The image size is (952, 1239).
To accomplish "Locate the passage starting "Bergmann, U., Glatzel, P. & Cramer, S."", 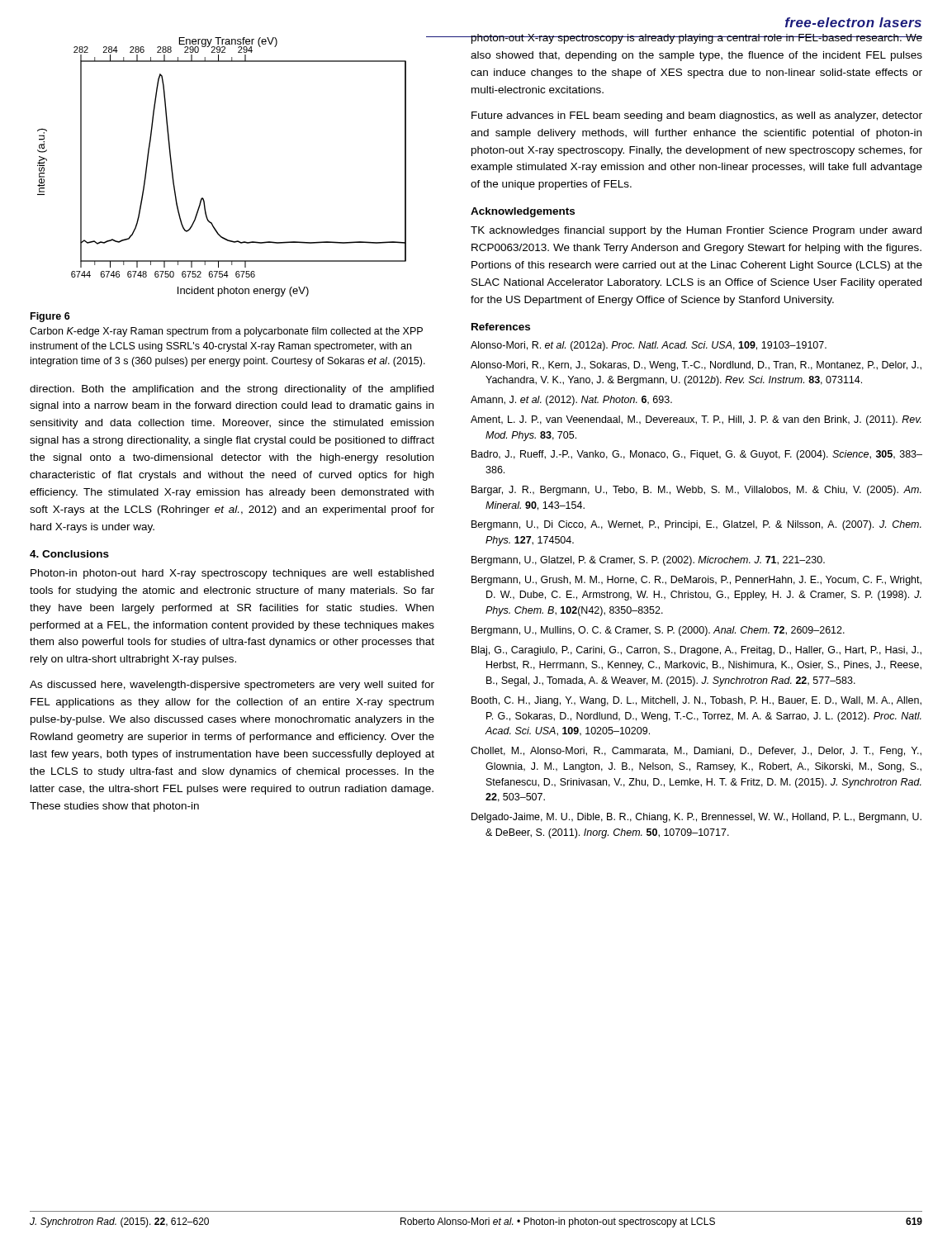I will (x=648, y=560).
